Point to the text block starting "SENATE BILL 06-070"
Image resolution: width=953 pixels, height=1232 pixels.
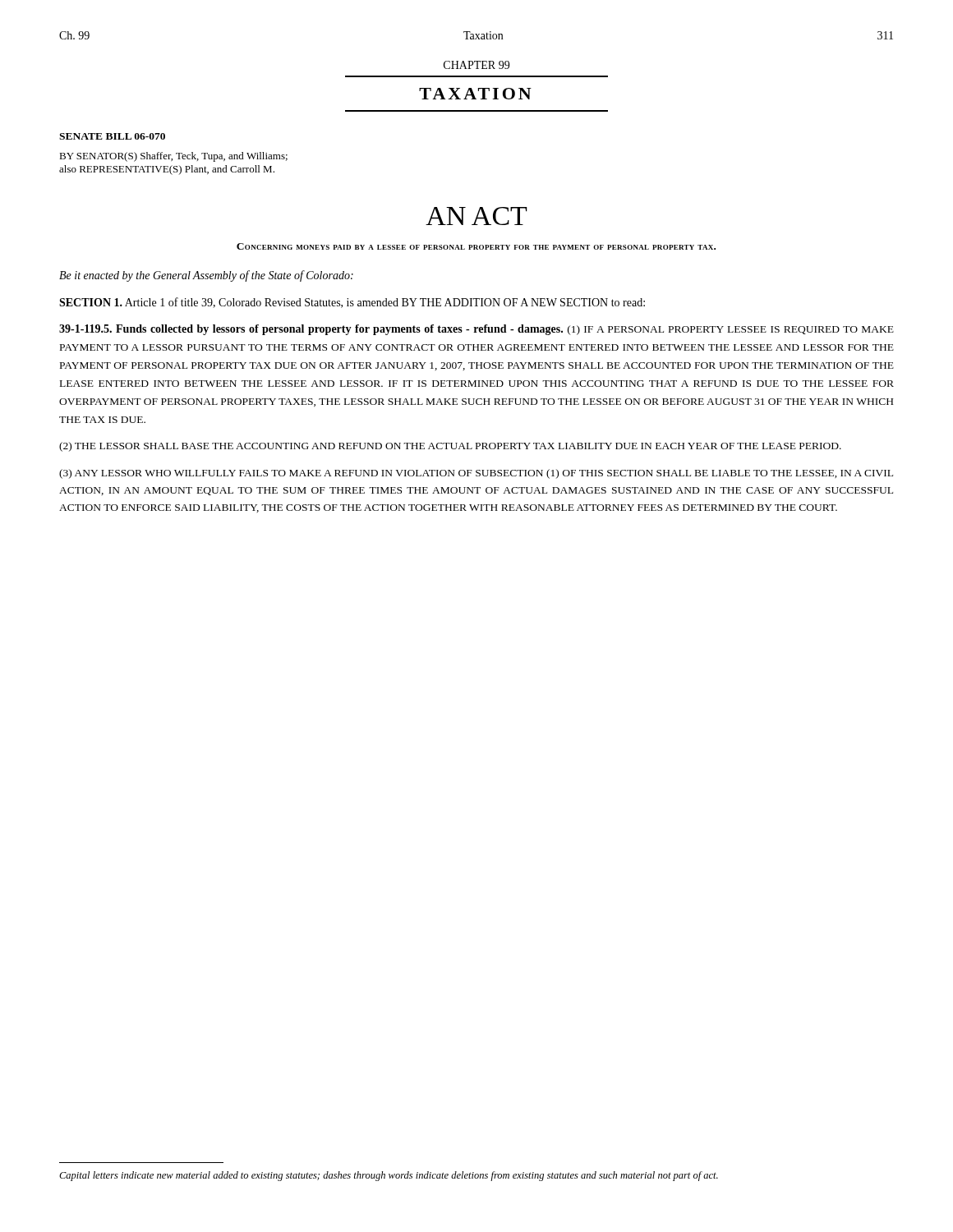pyautogui.click(x=112, y=136)
